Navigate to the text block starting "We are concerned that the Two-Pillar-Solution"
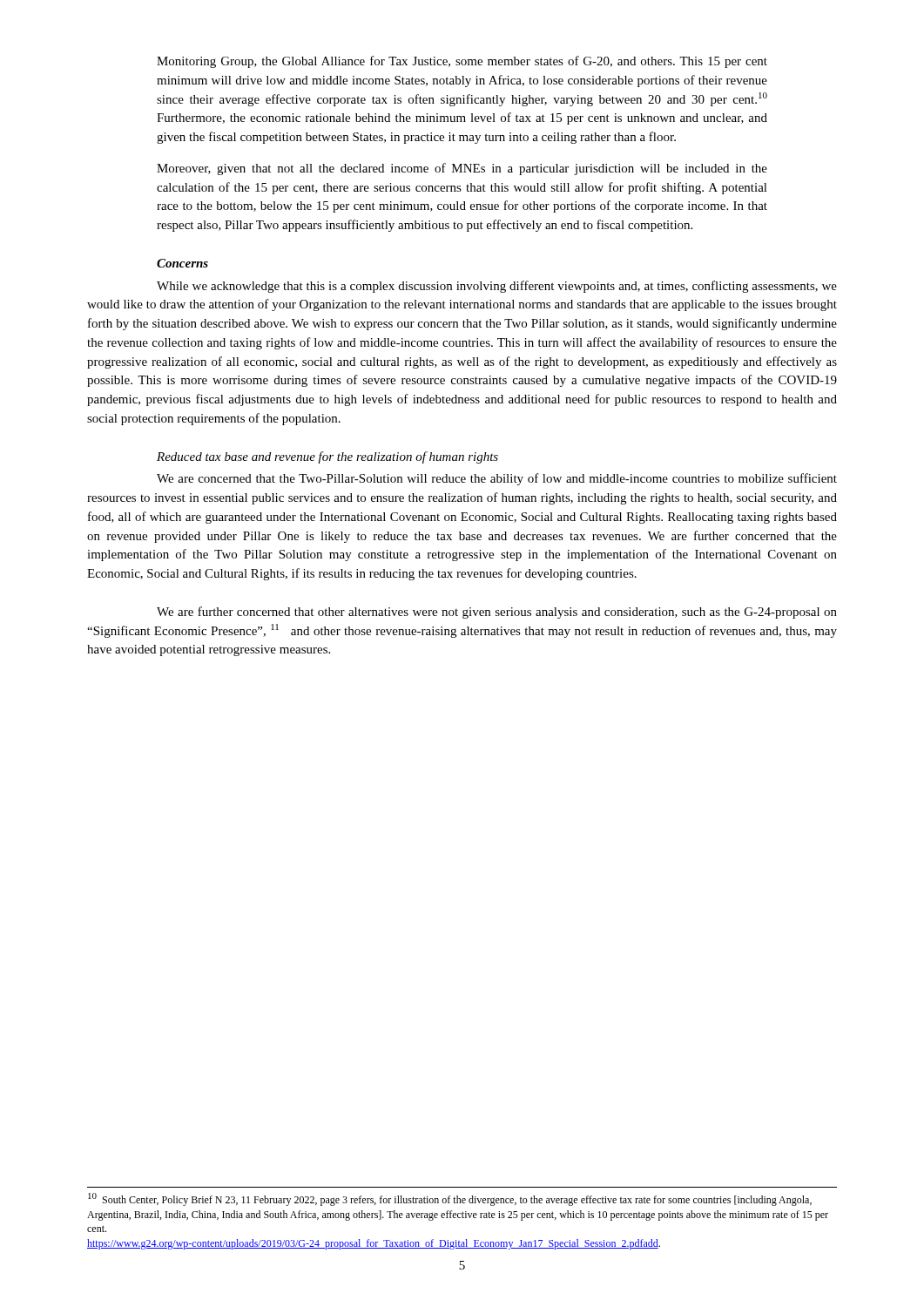The width and height of the screenshot is (924, 1307). pos(462,527)
